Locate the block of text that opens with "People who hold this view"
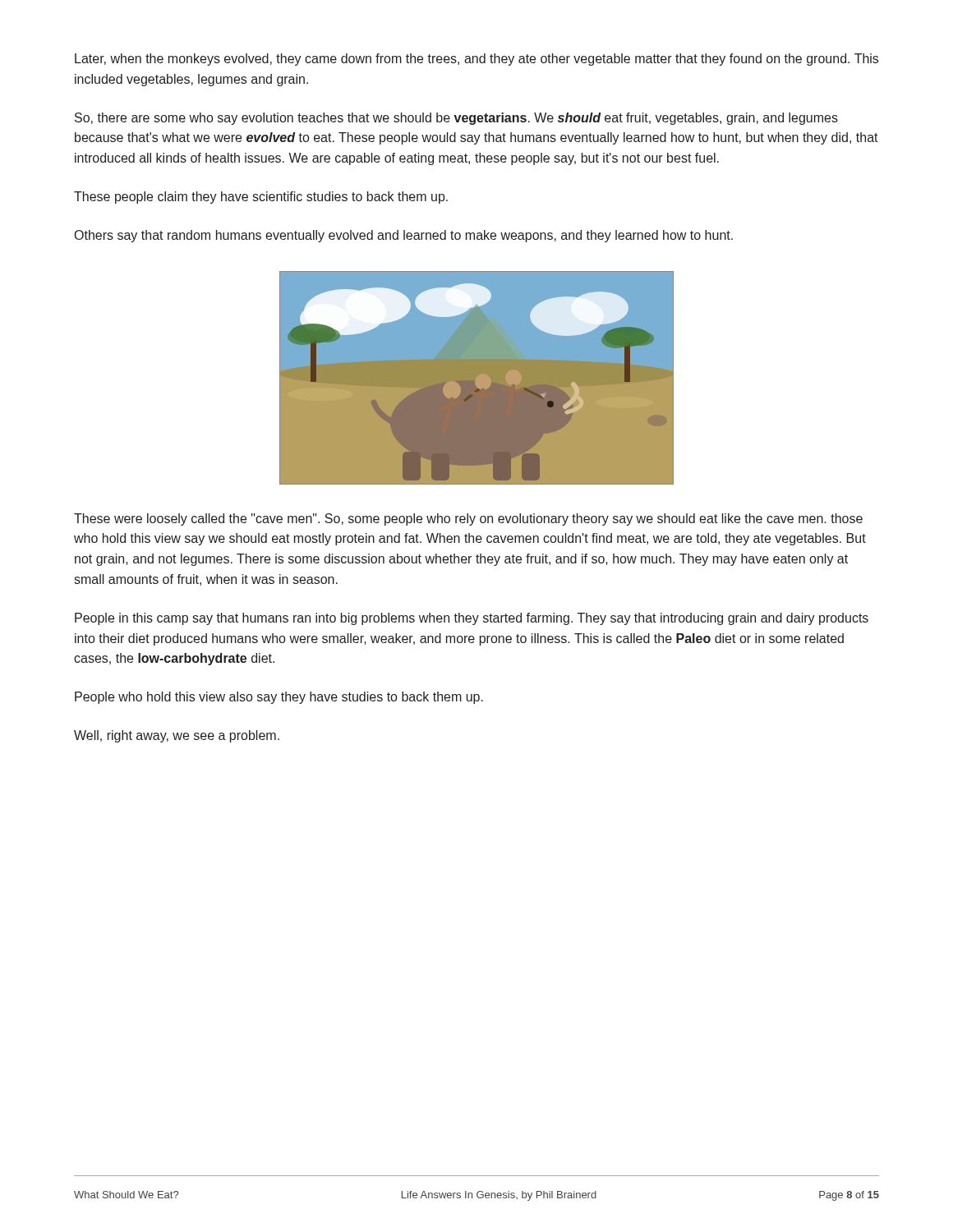 [279, 697]
